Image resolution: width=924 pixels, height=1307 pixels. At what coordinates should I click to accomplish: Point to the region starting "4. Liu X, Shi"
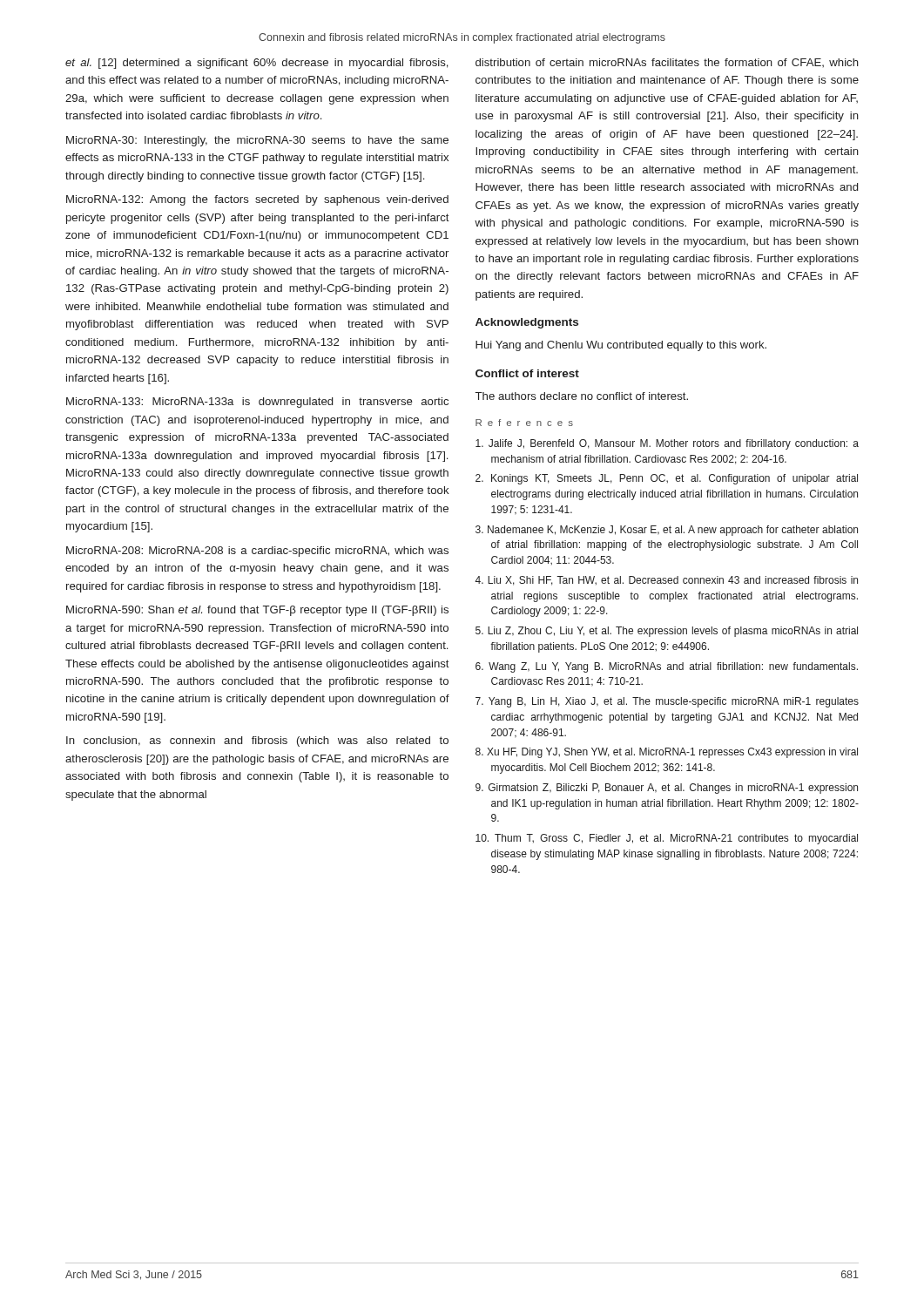click(x=667, y=596)
